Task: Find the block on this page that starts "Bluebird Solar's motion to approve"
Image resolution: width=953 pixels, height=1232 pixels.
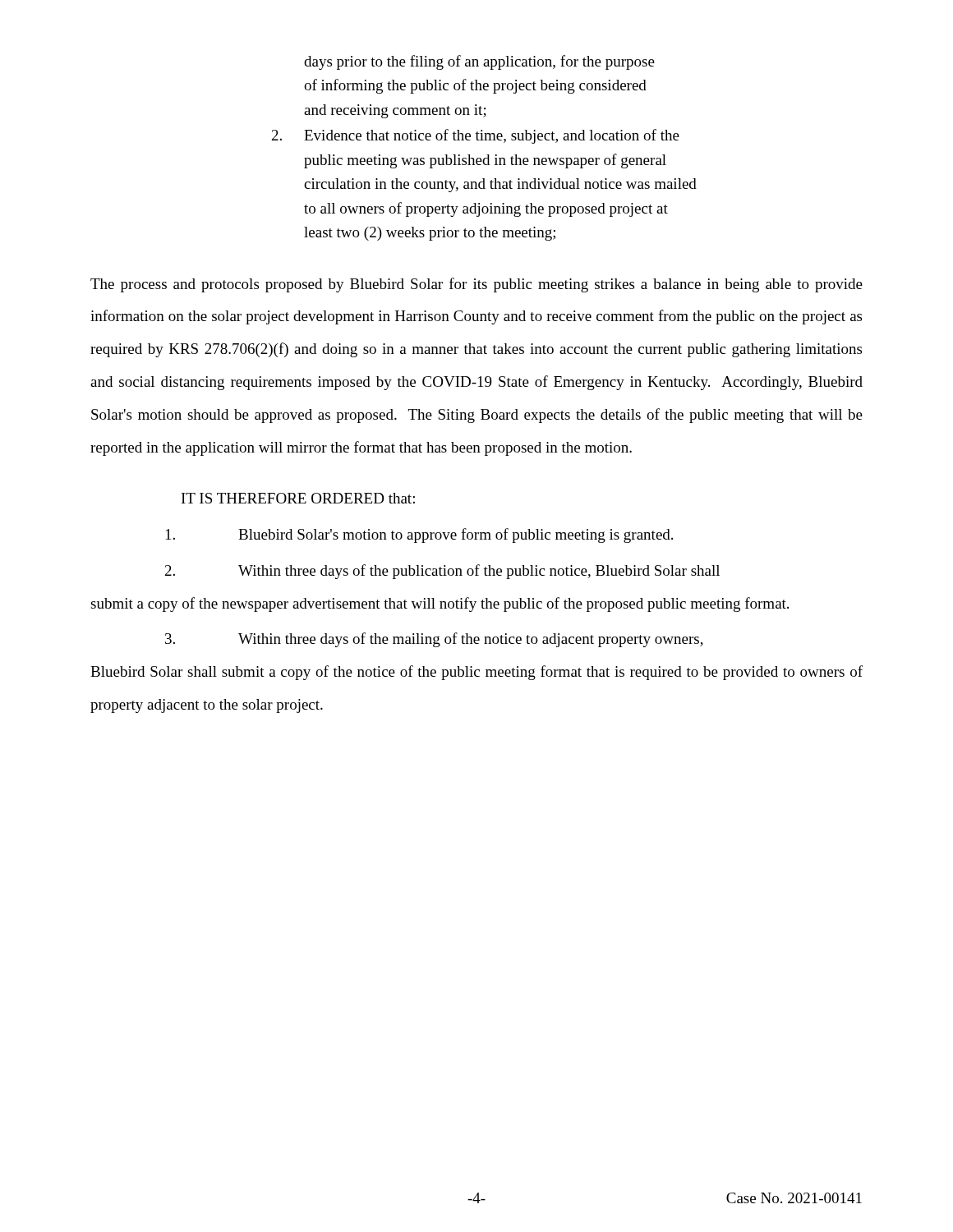Action: [382, 534]
